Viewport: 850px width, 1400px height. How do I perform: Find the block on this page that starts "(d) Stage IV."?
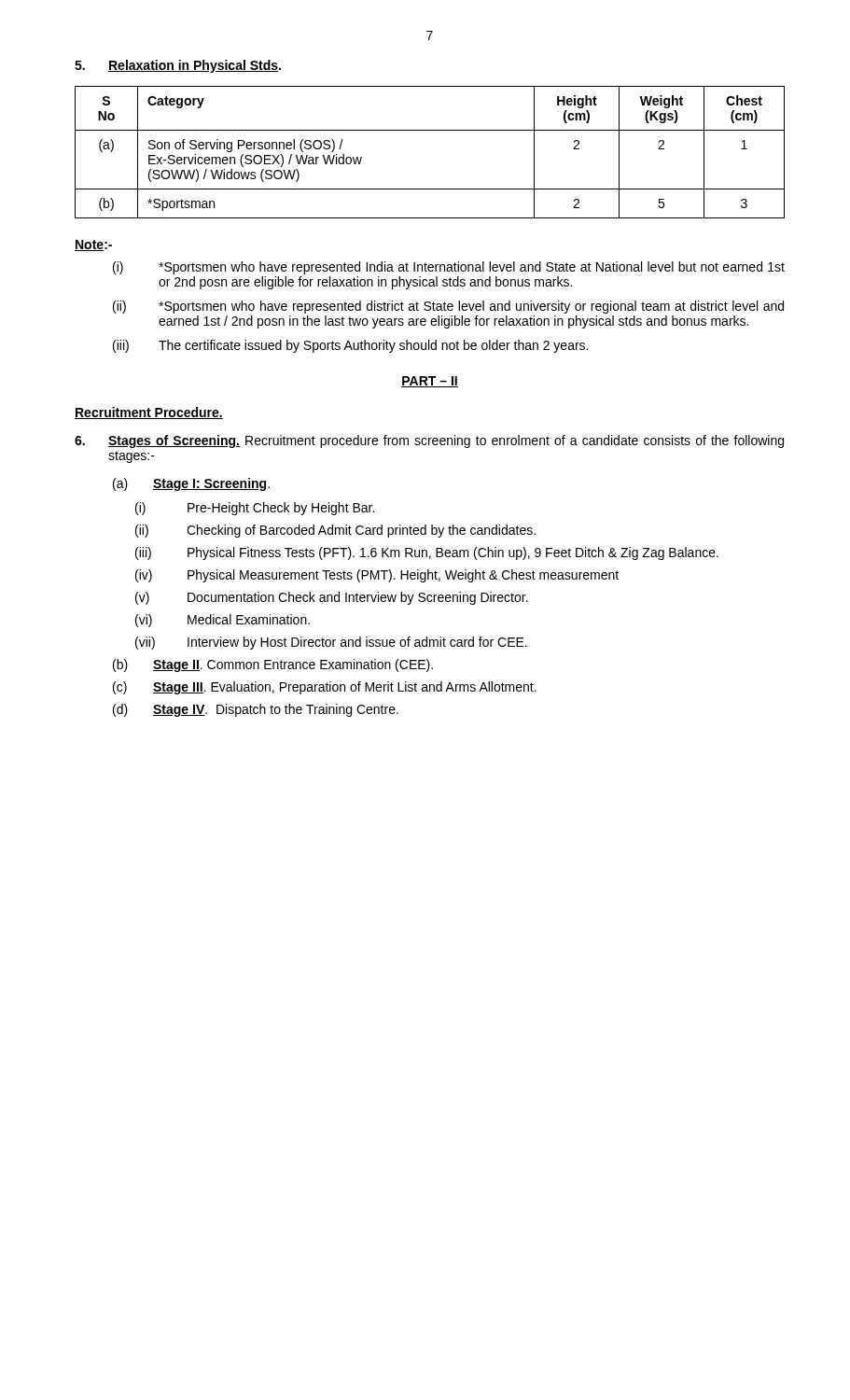pyautogui.click(x=256, y=710)
